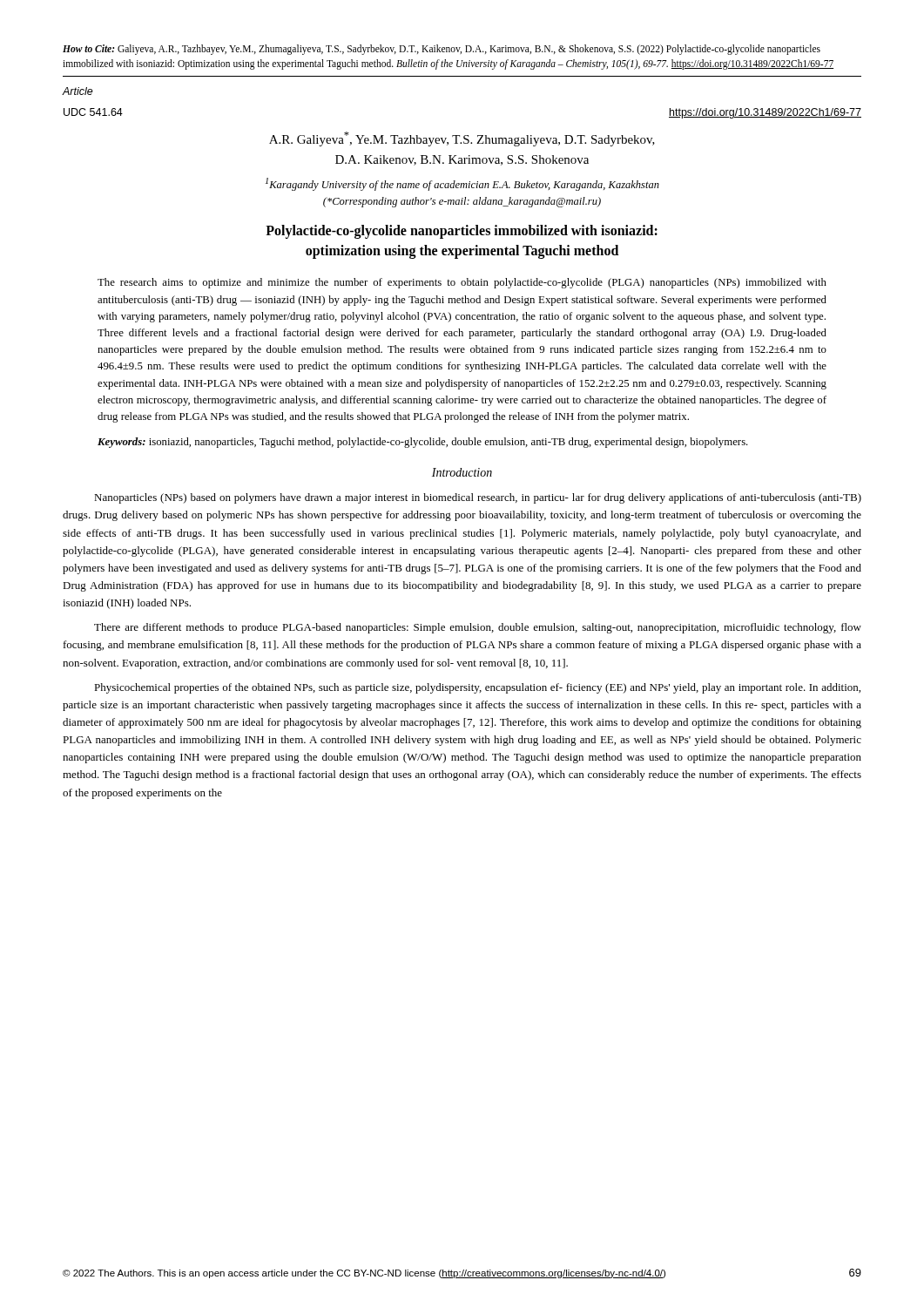Point to "UDC 541.64"
The width and height of the screenshot is (924, 1307).
(93, 113)
